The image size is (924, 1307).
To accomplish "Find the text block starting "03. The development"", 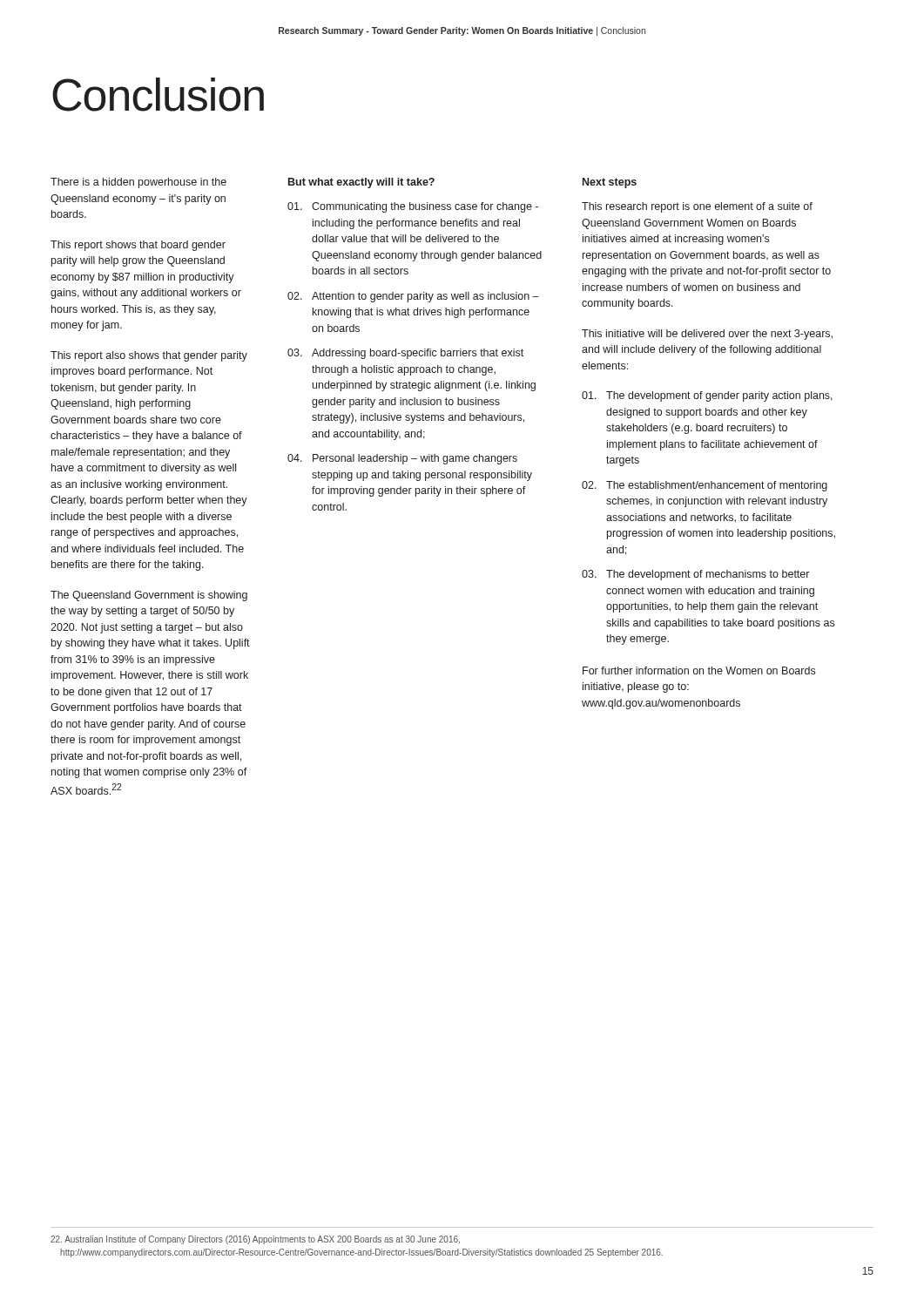I will 710,607.
